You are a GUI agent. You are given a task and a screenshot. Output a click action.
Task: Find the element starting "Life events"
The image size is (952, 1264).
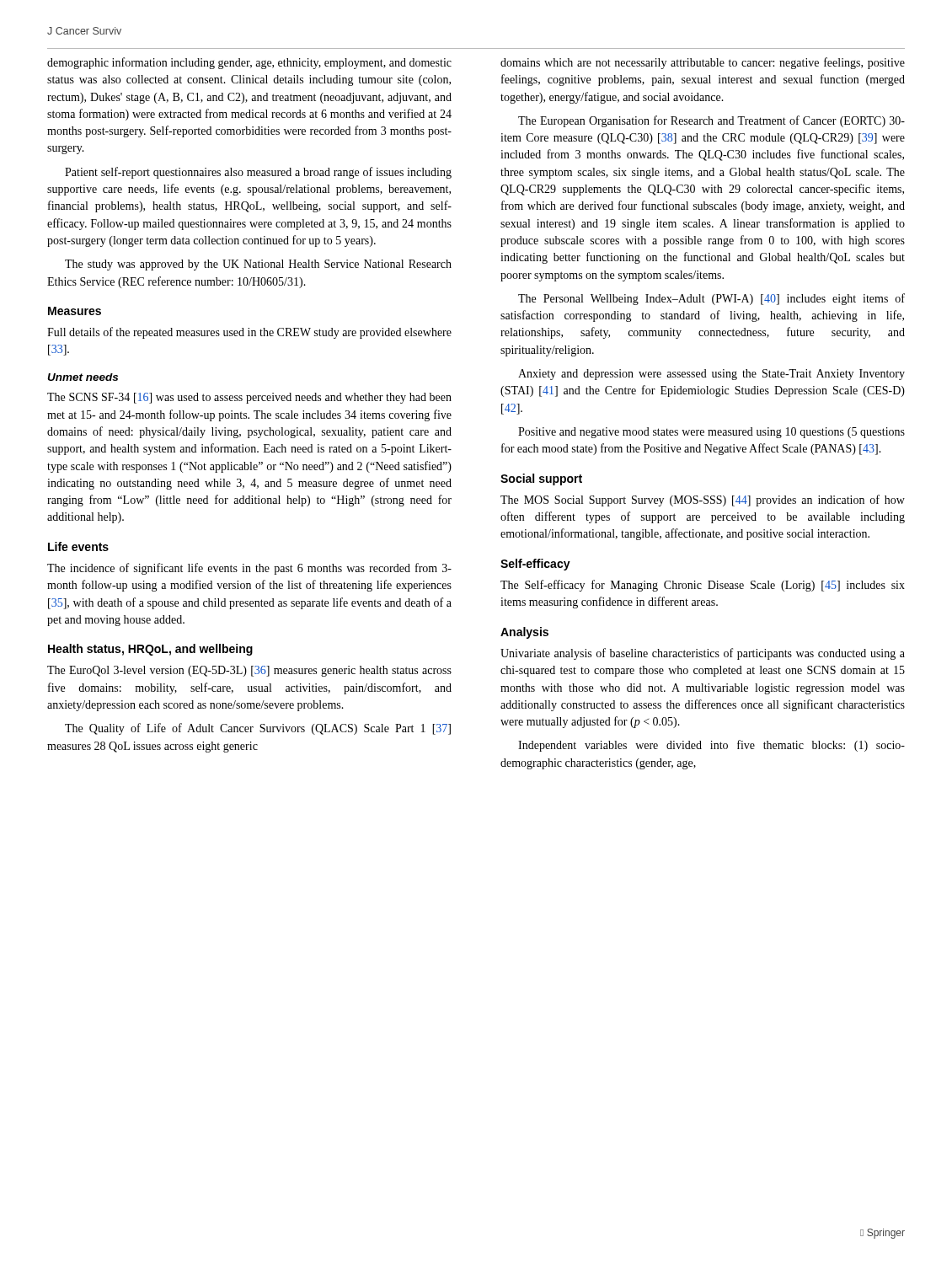pos(78,546)
